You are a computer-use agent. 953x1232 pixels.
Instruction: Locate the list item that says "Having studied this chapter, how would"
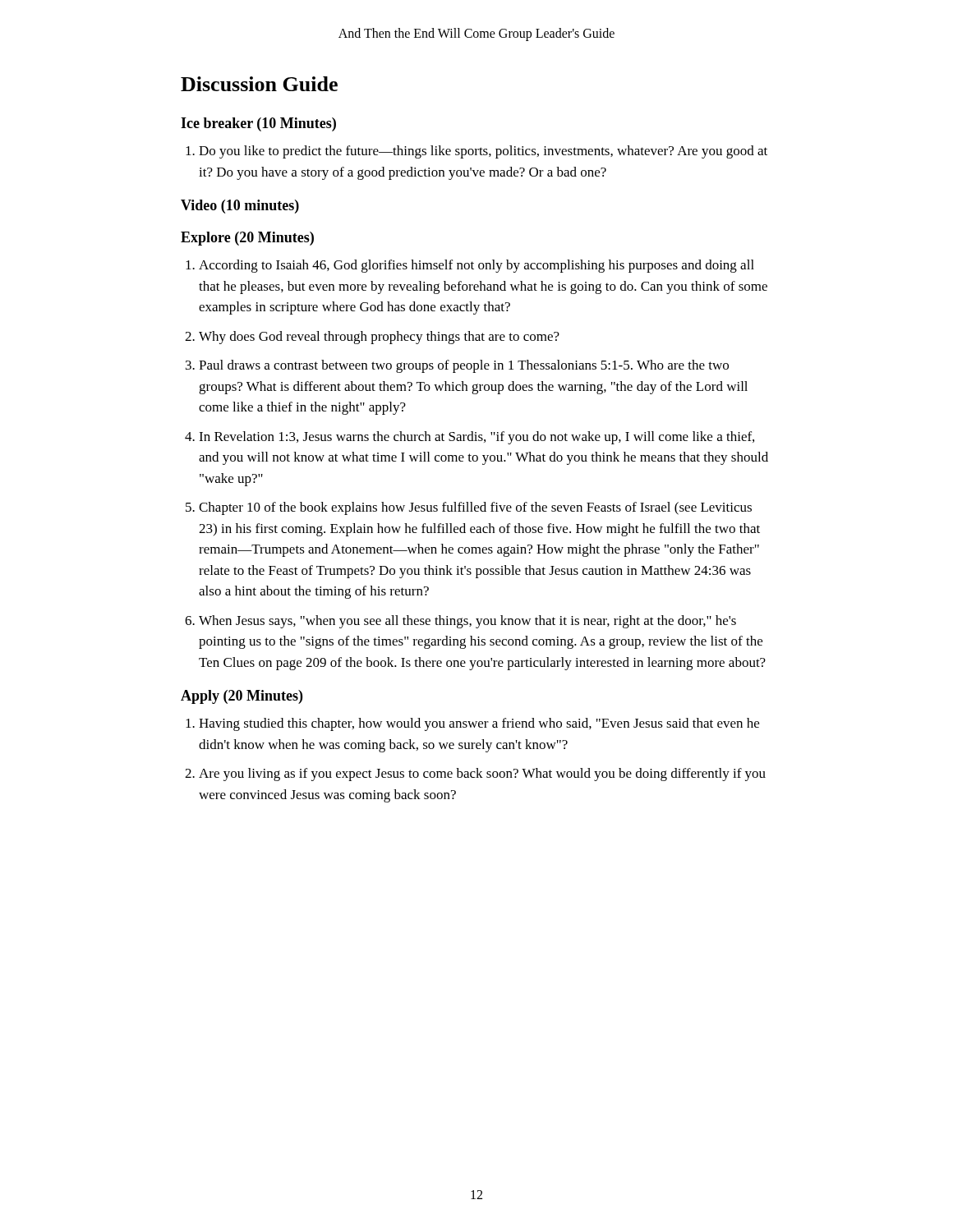486,734
